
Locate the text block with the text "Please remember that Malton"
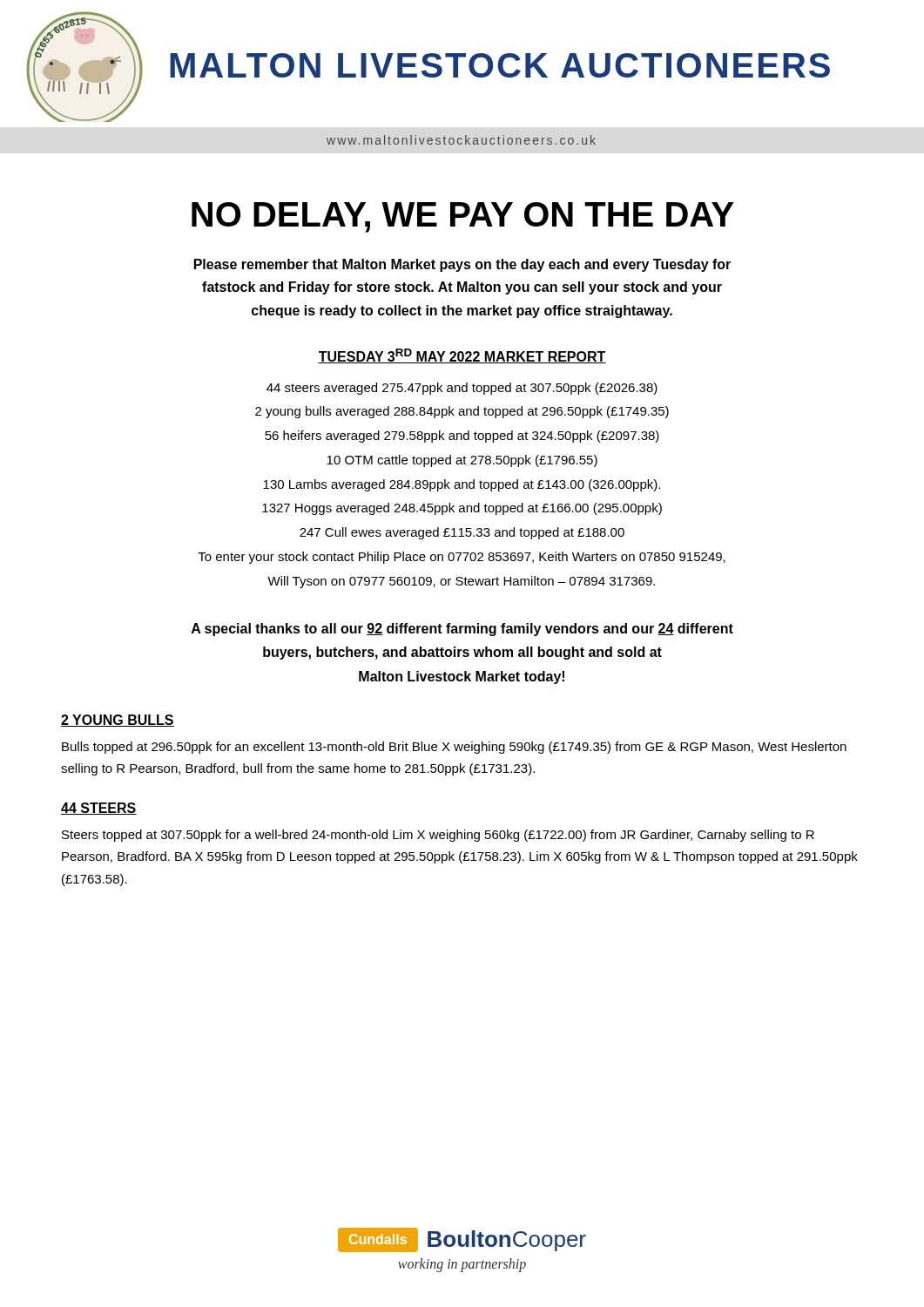tap(462, 287)
